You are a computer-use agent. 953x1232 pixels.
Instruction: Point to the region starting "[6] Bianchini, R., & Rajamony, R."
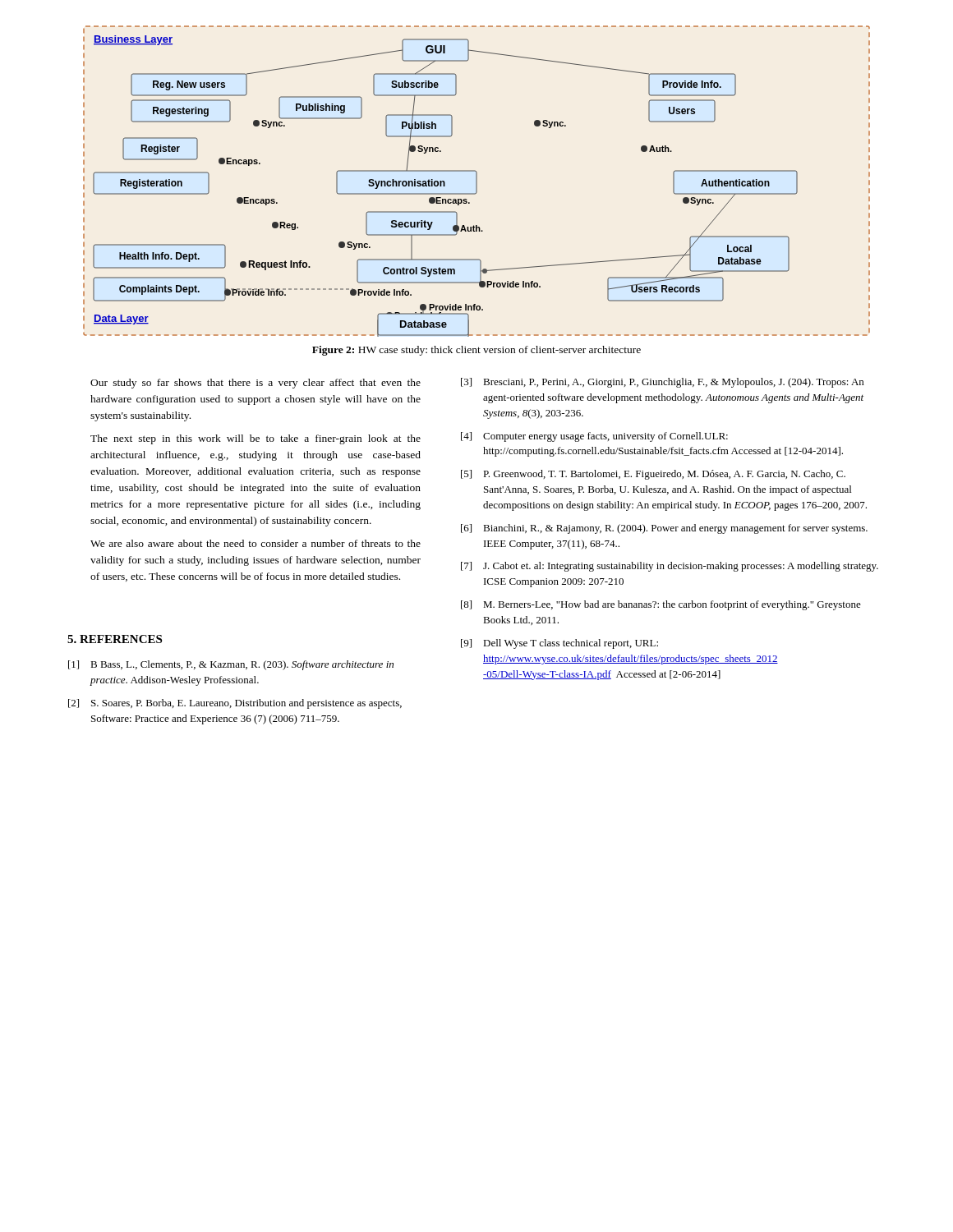(674, 536)
